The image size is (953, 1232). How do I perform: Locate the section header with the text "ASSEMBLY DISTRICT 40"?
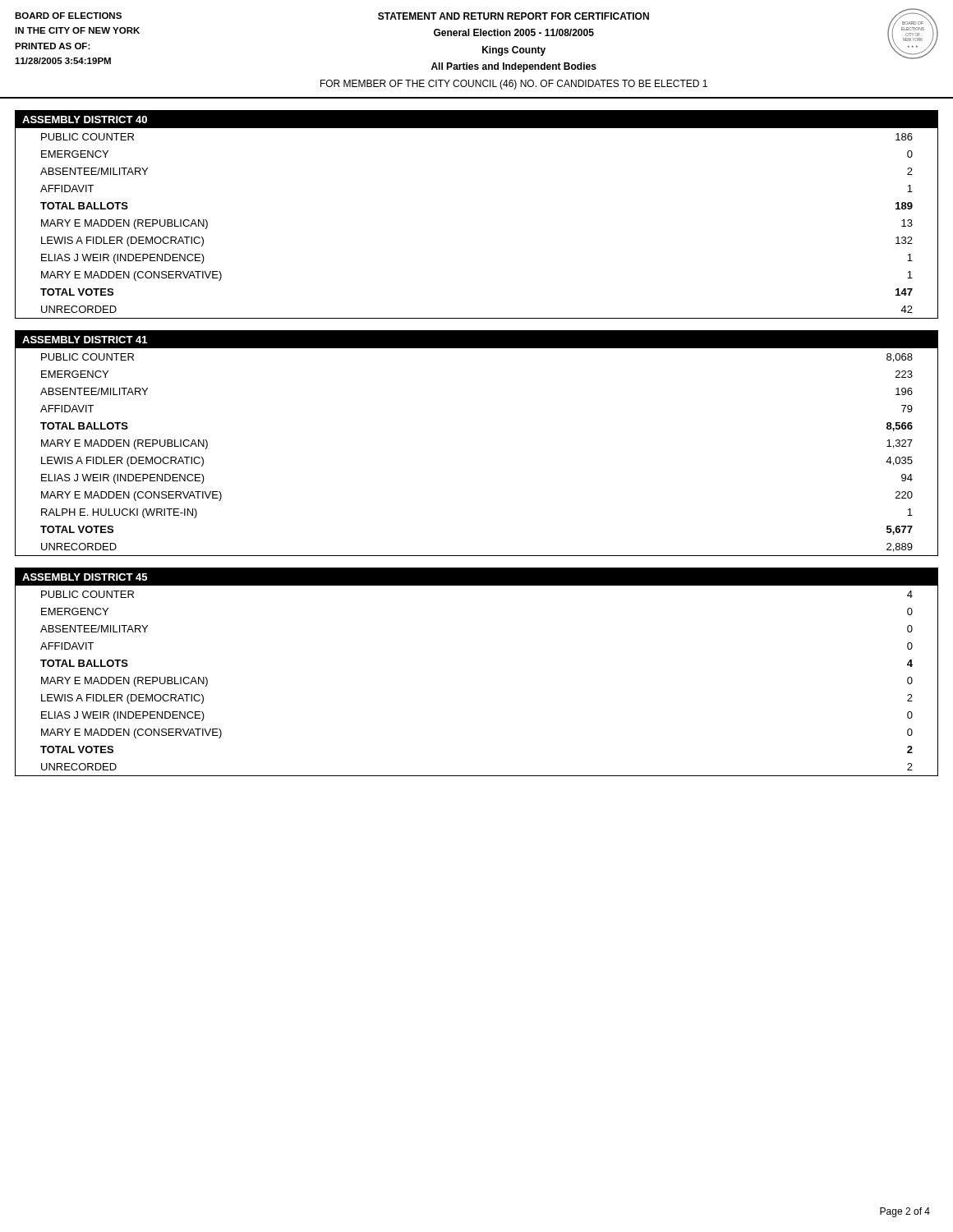point(85,120)
